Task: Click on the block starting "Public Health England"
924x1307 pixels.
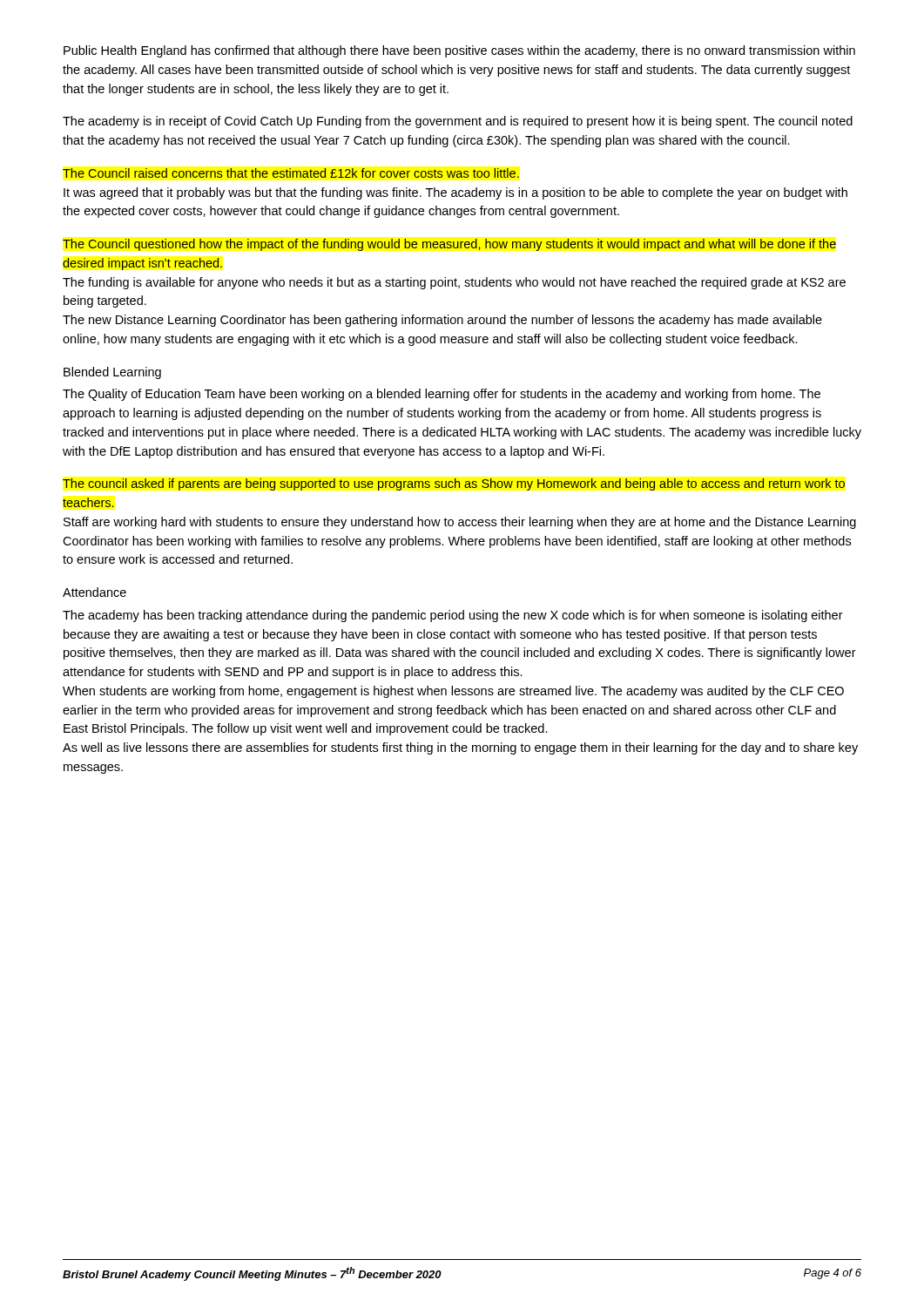Action: pyautogui.click(x=459, y=69)
